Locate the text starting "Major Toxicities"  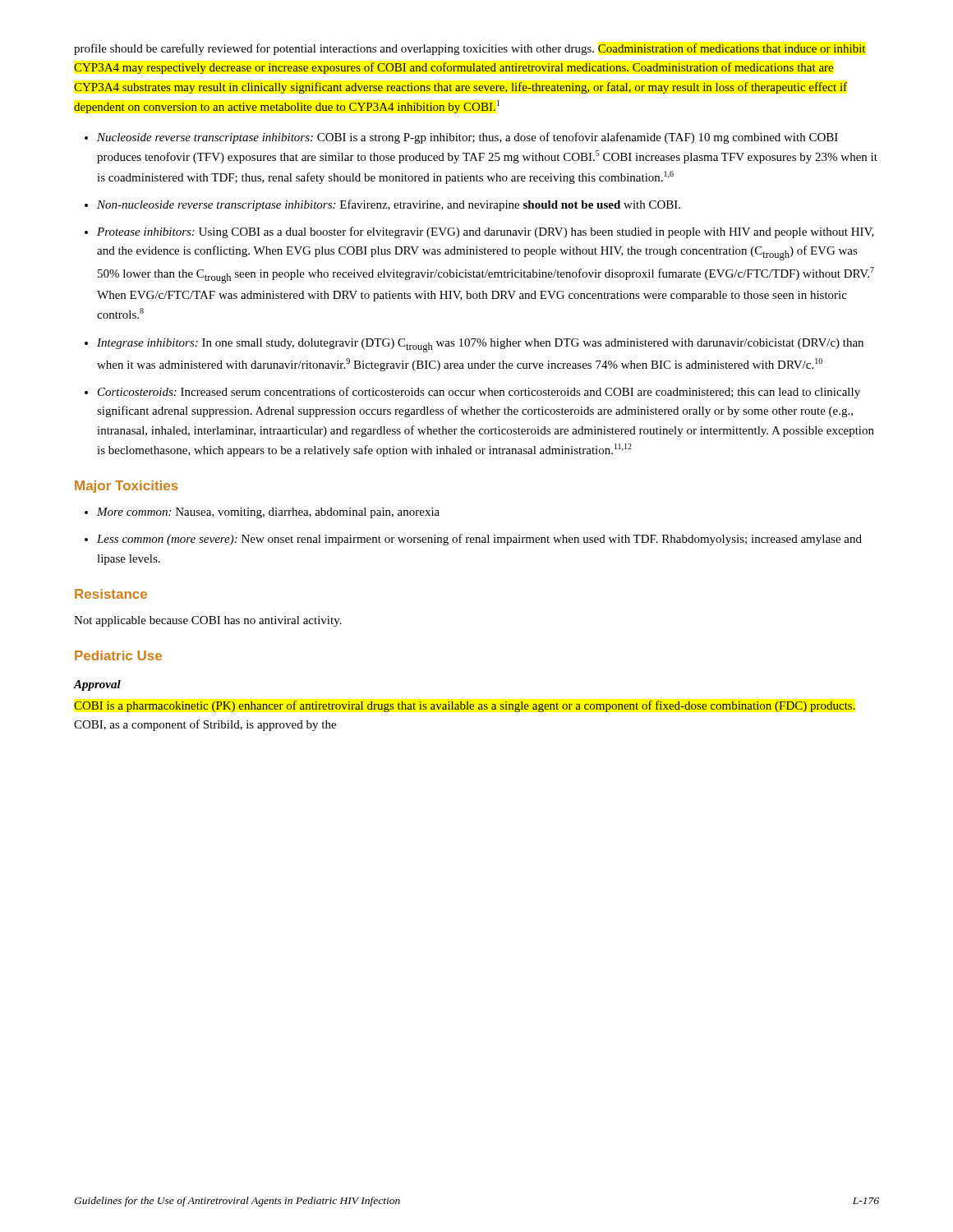coord(126,486)
